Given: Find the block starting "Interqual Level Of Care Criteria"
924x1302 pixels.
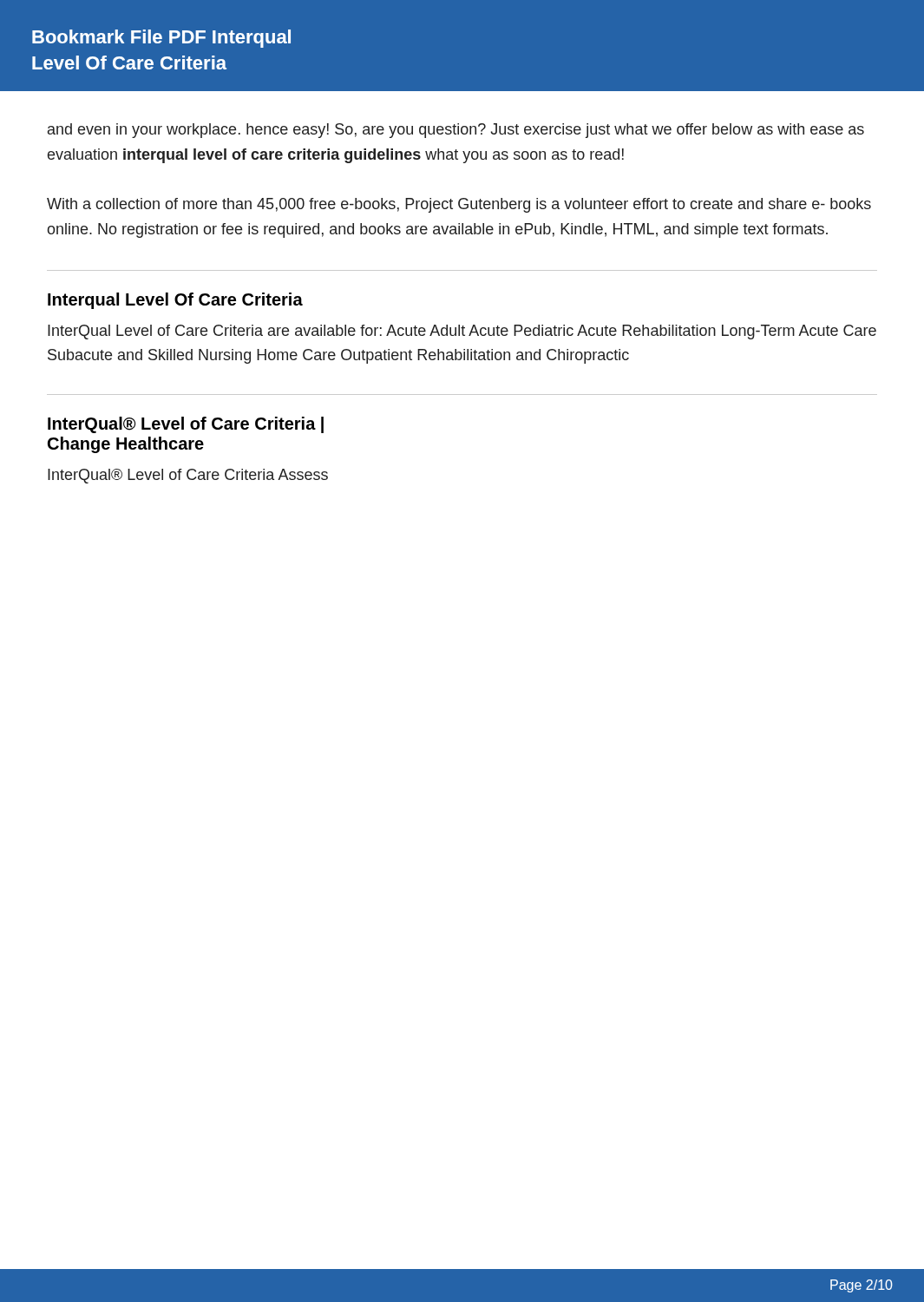Looking at the screenshot, I should pyautogui.click(x=175, y=299).
